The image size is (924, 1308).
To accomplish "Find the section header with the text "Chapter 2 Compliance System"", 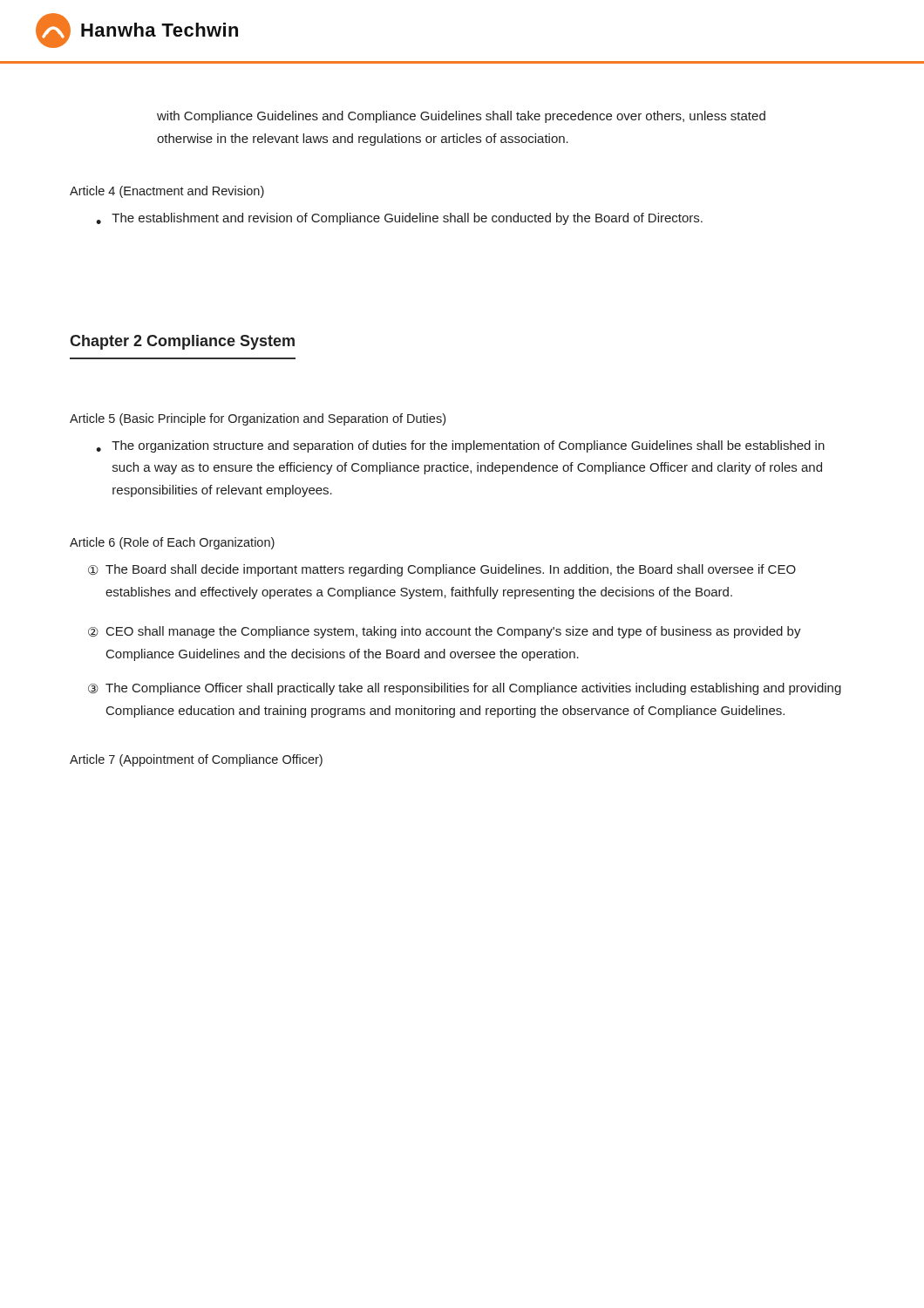I will click(x=183, y=341).
